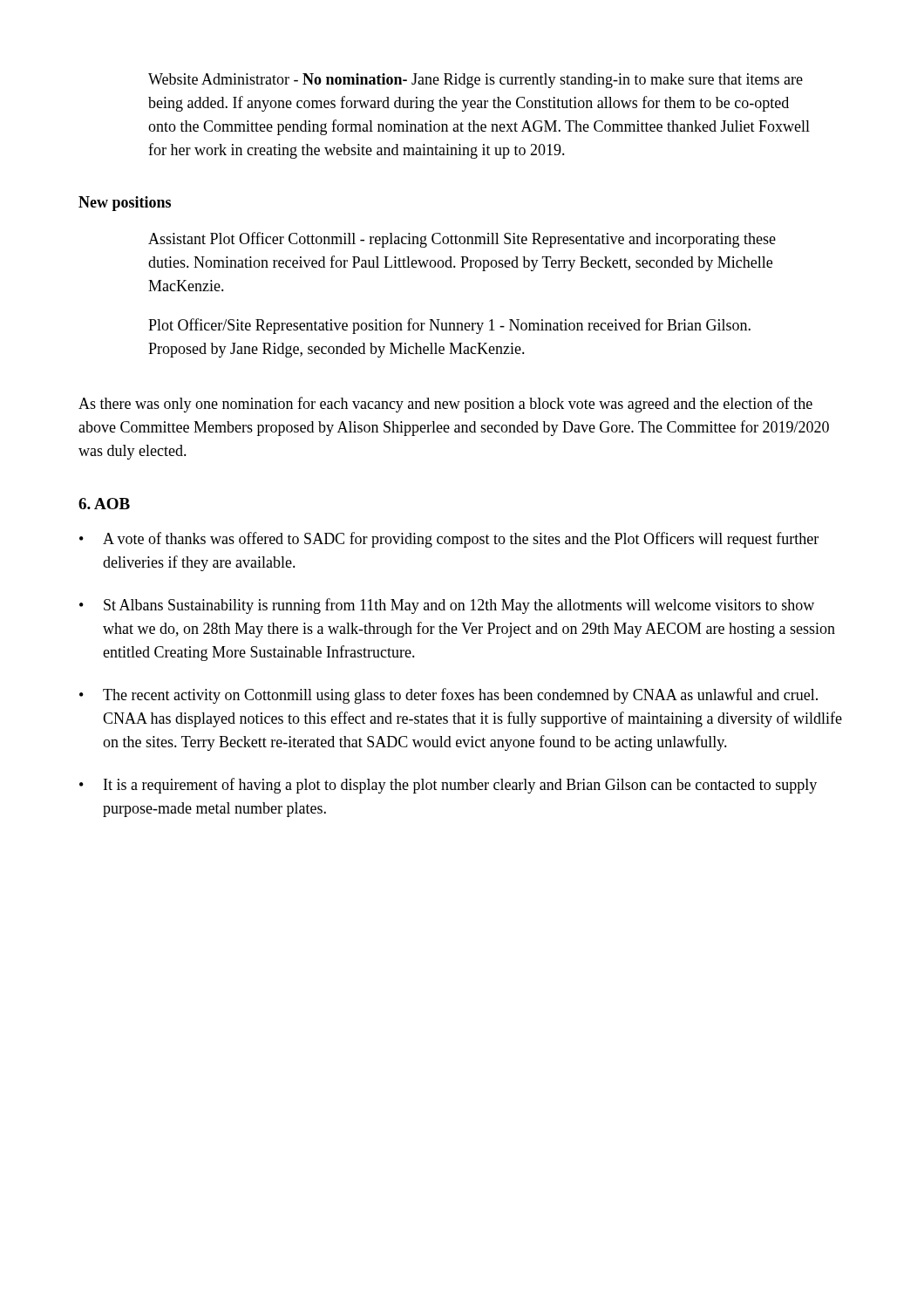924x1308 pixels.
Task: Click on the text block that reads "Assistant Plot Officer Cottonmill -"
Action: click(x=479, y=263)
